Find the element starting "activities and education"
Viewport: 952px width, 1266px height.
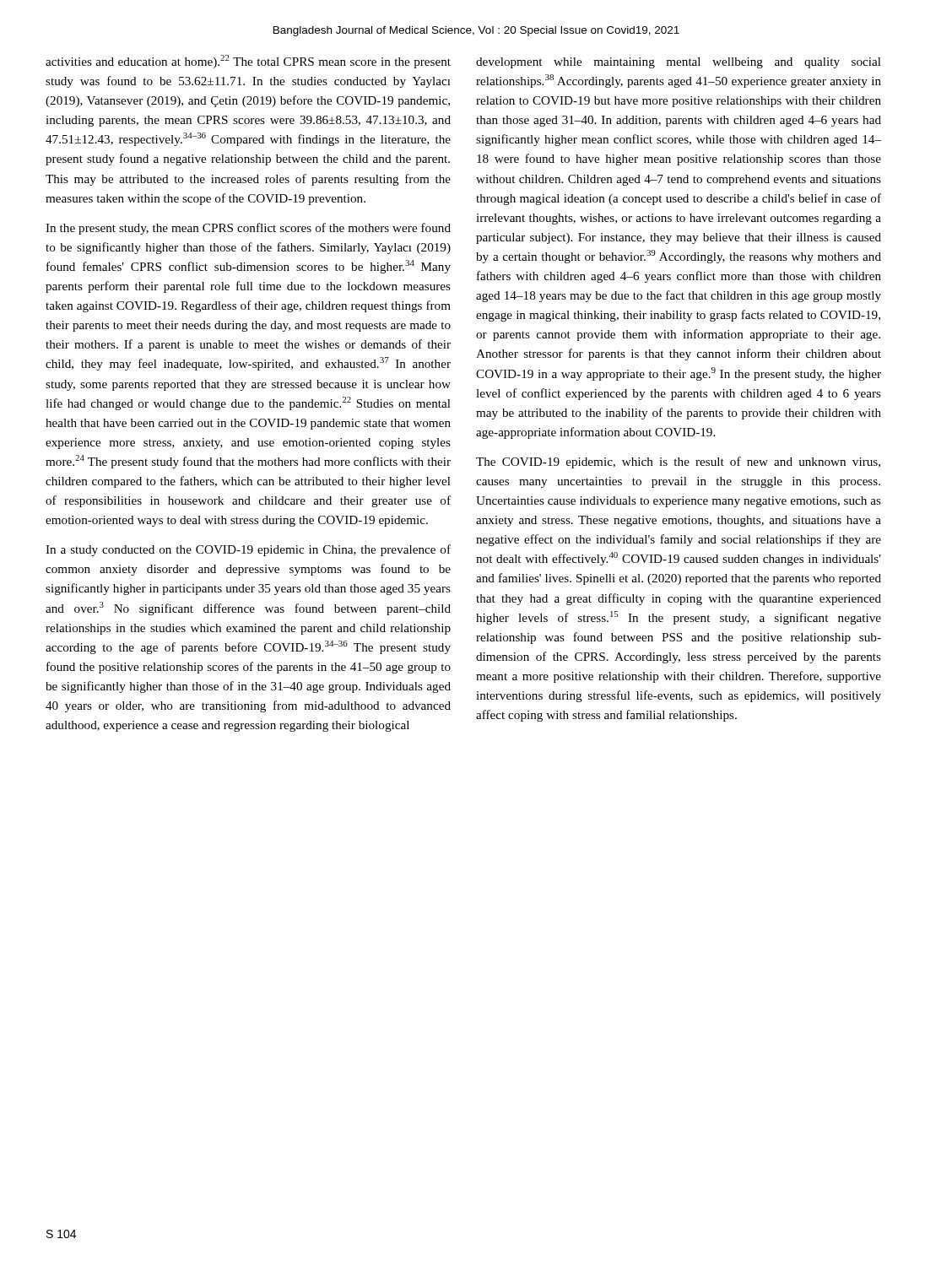coord(248,129)
